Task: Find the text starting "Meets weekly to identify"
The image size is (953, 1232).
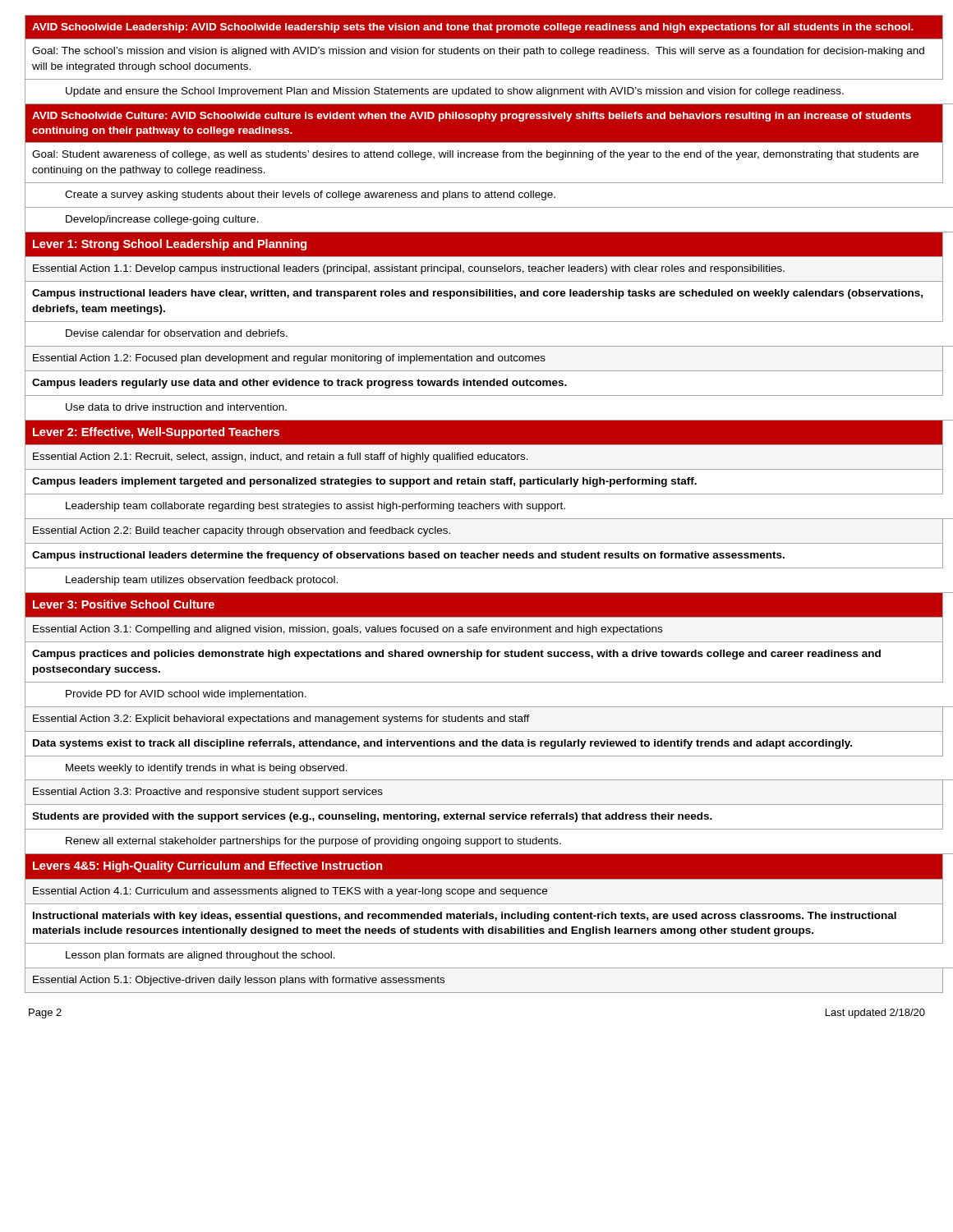Action: coord(206,767)
